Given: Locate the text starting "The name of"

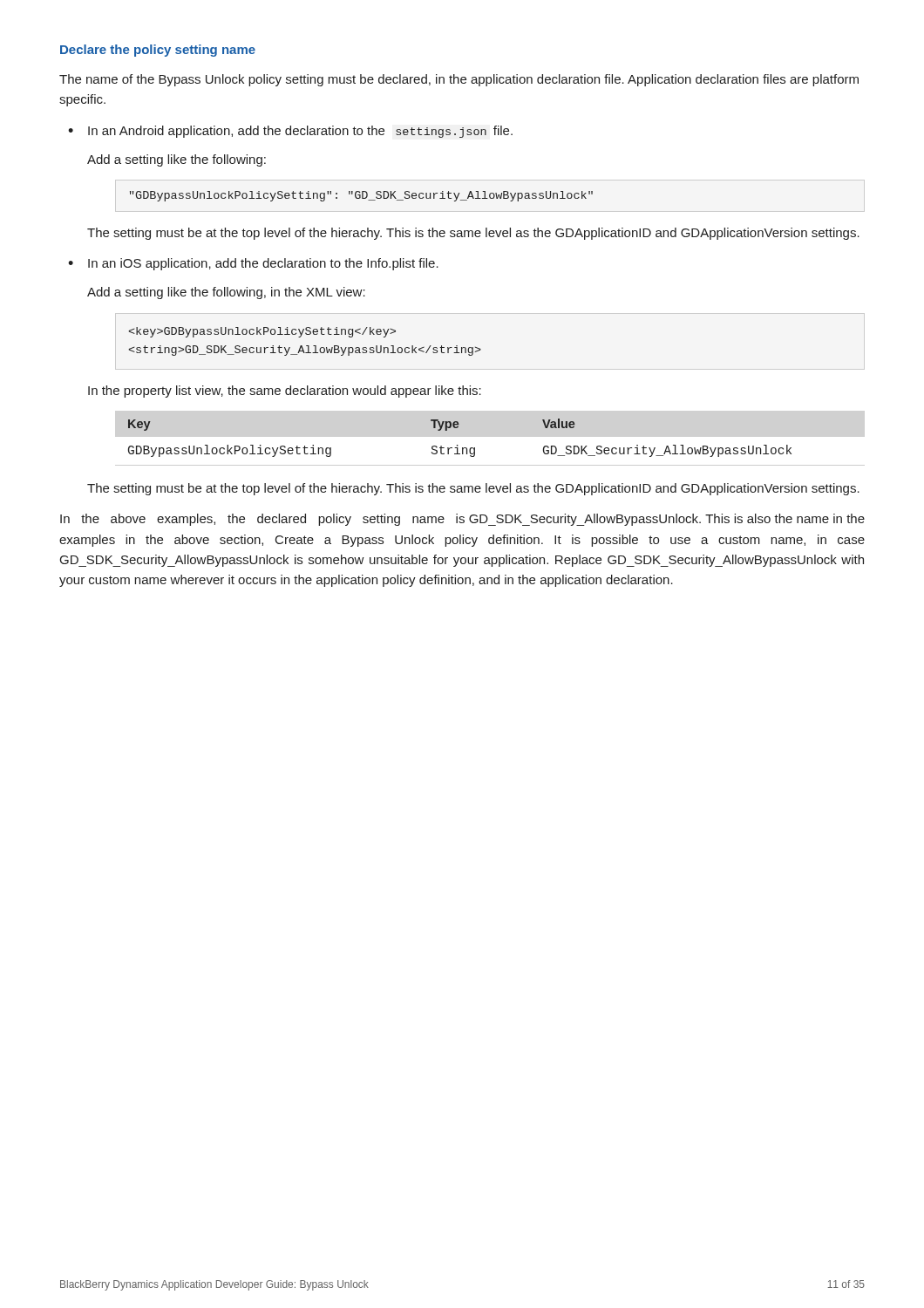Looking at the screenshot, I should tap(459, 89).
